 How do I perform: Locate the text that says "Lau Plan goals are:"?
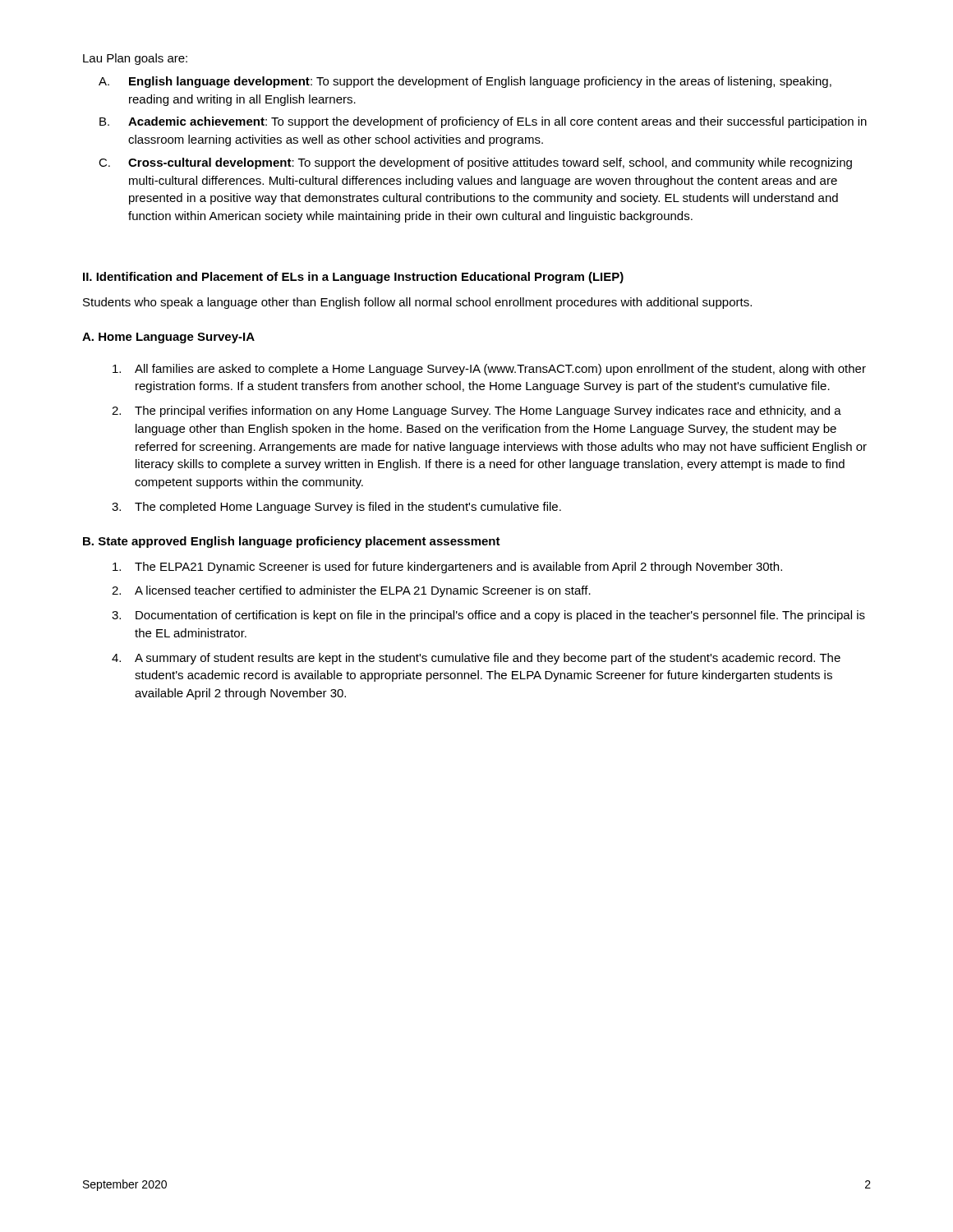pos(135,58)
